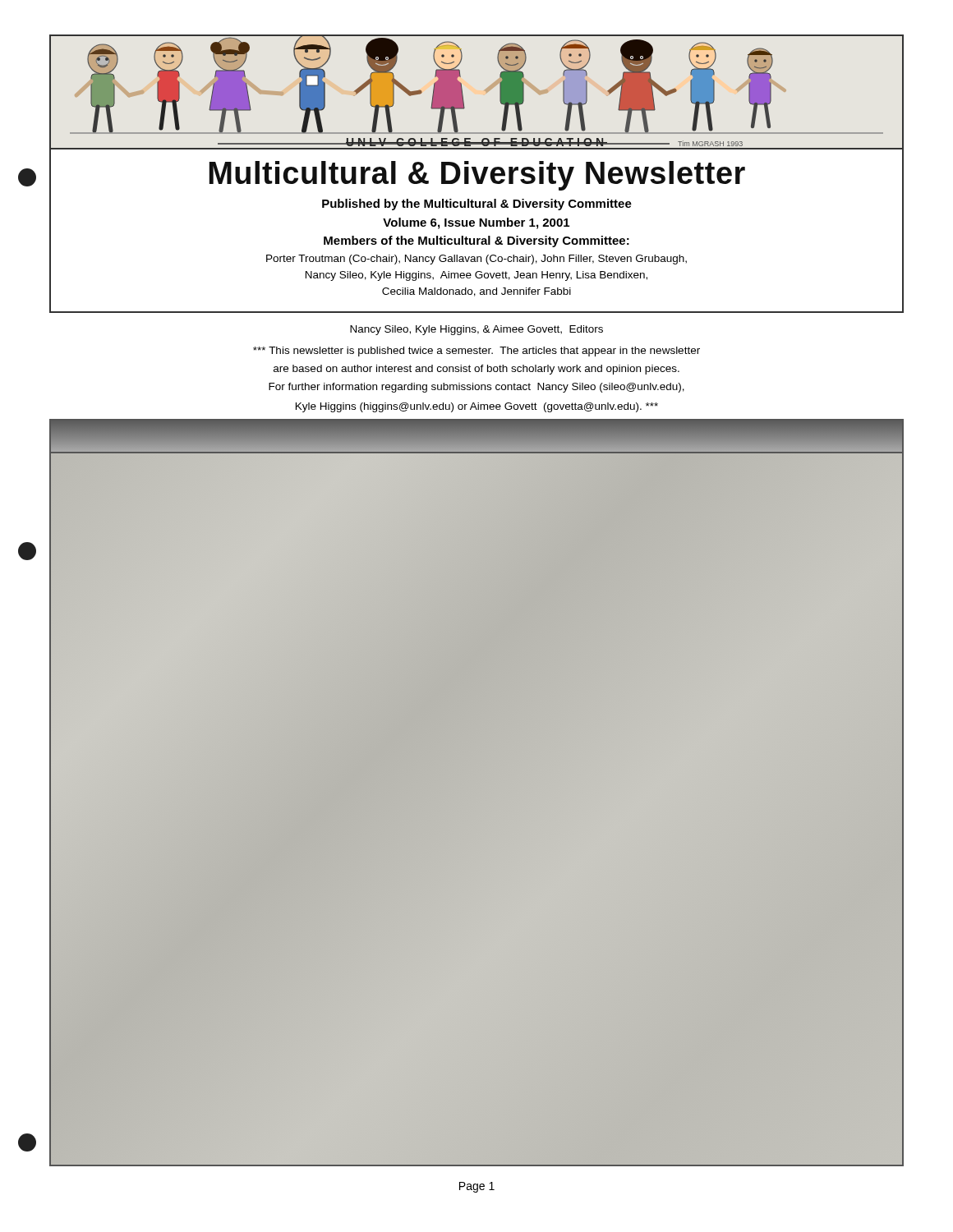Select the block starting "Nancy Sileo, Kyle"
This screenshot has height=1232, width=953.
coord(476,368)
